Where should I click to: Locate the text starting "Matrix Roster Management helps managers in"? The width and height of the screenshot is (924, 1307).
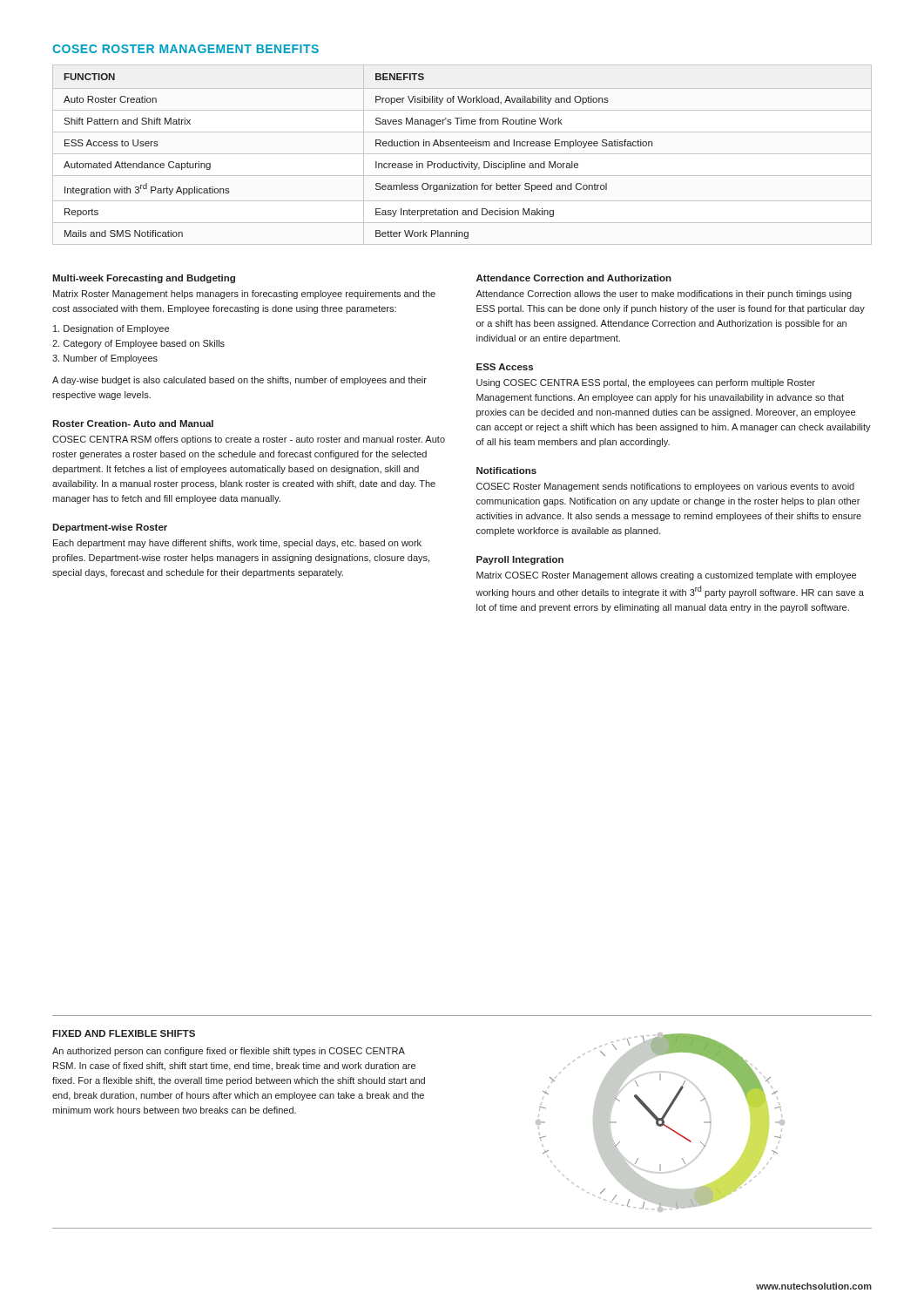244,301
